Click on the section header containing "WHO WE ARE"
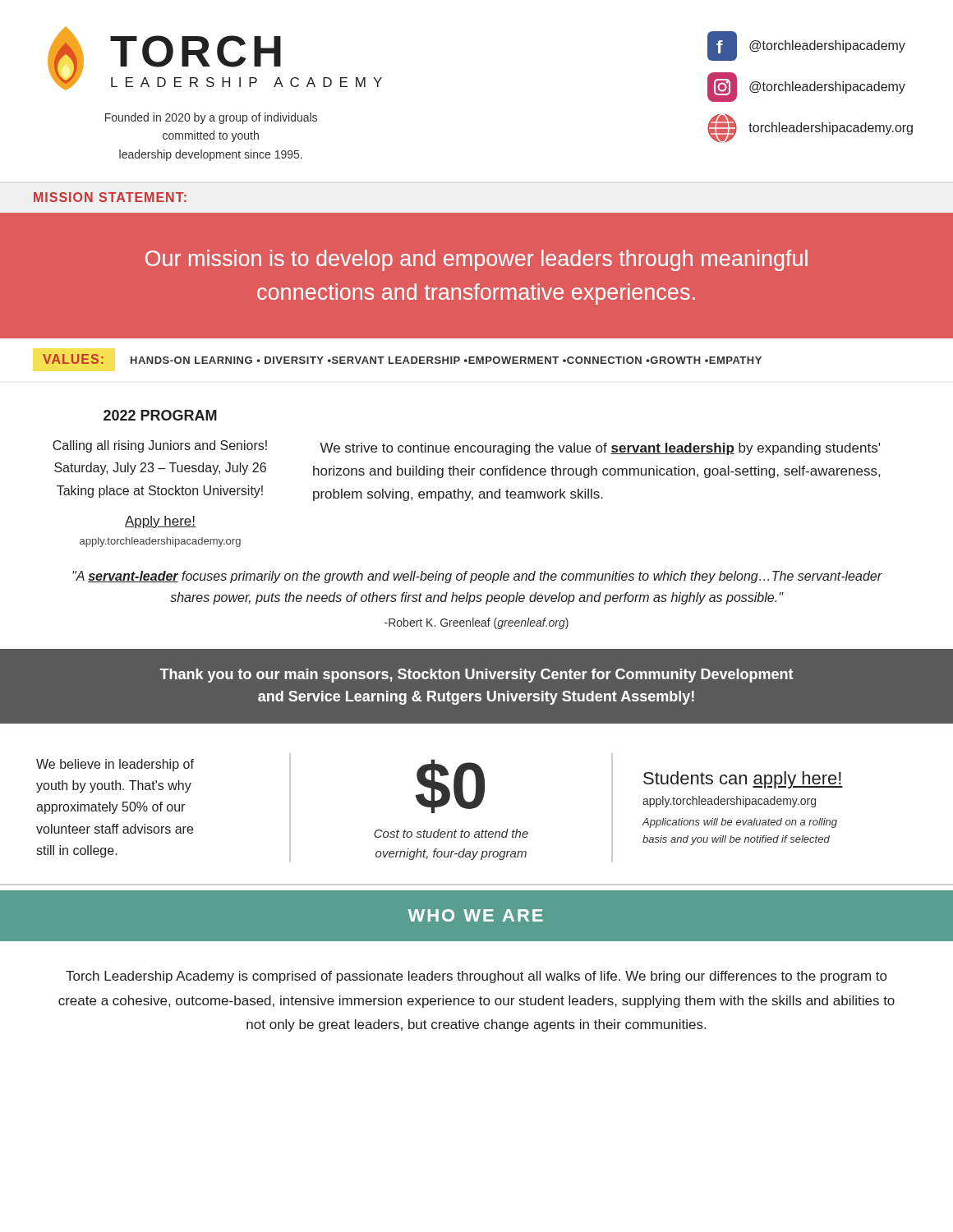 pos(476,915)
